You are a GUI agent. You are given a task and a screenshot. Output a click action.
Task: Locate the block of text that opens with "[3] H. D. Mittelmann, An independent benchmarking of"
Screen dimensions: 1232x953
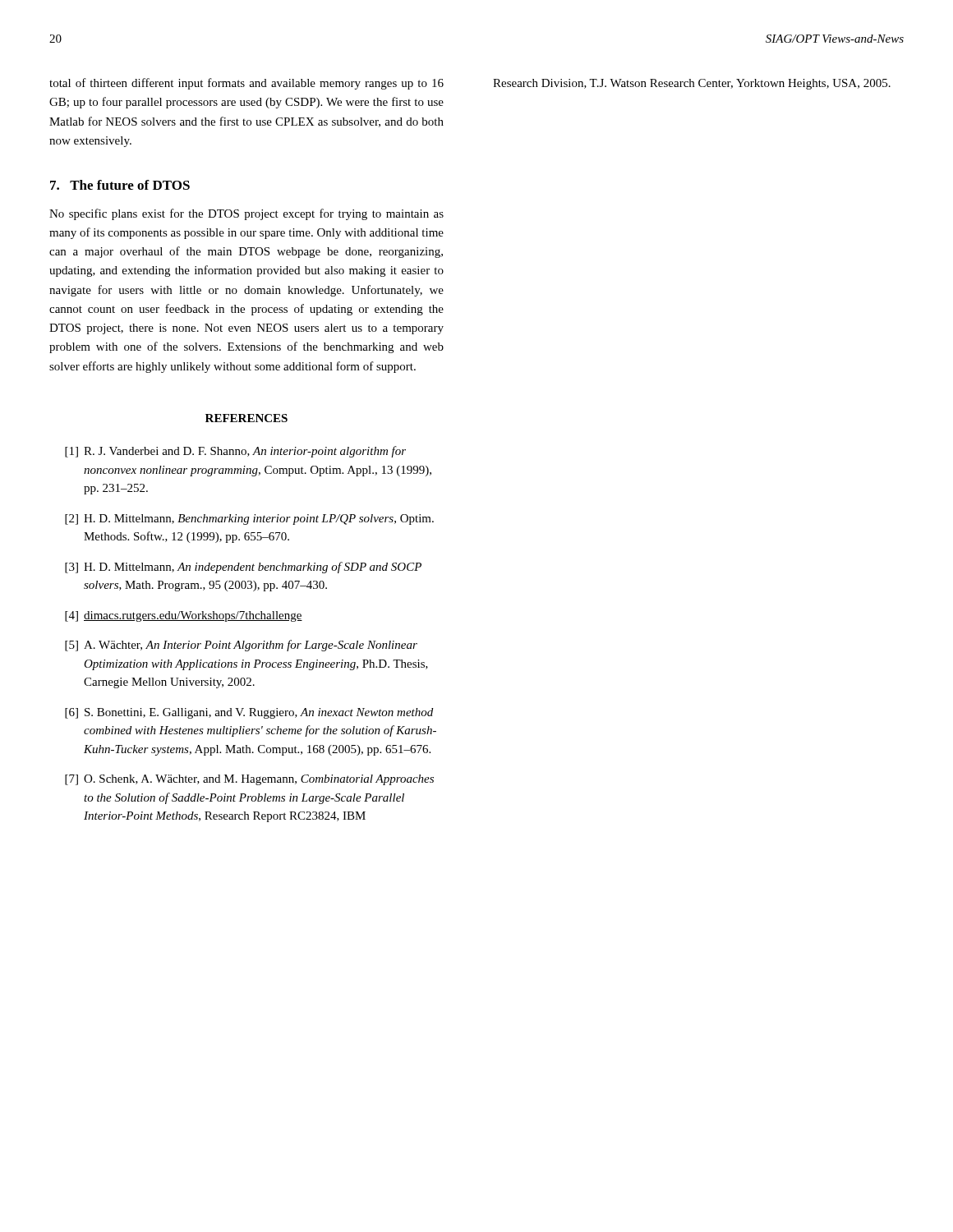[246, 576]
